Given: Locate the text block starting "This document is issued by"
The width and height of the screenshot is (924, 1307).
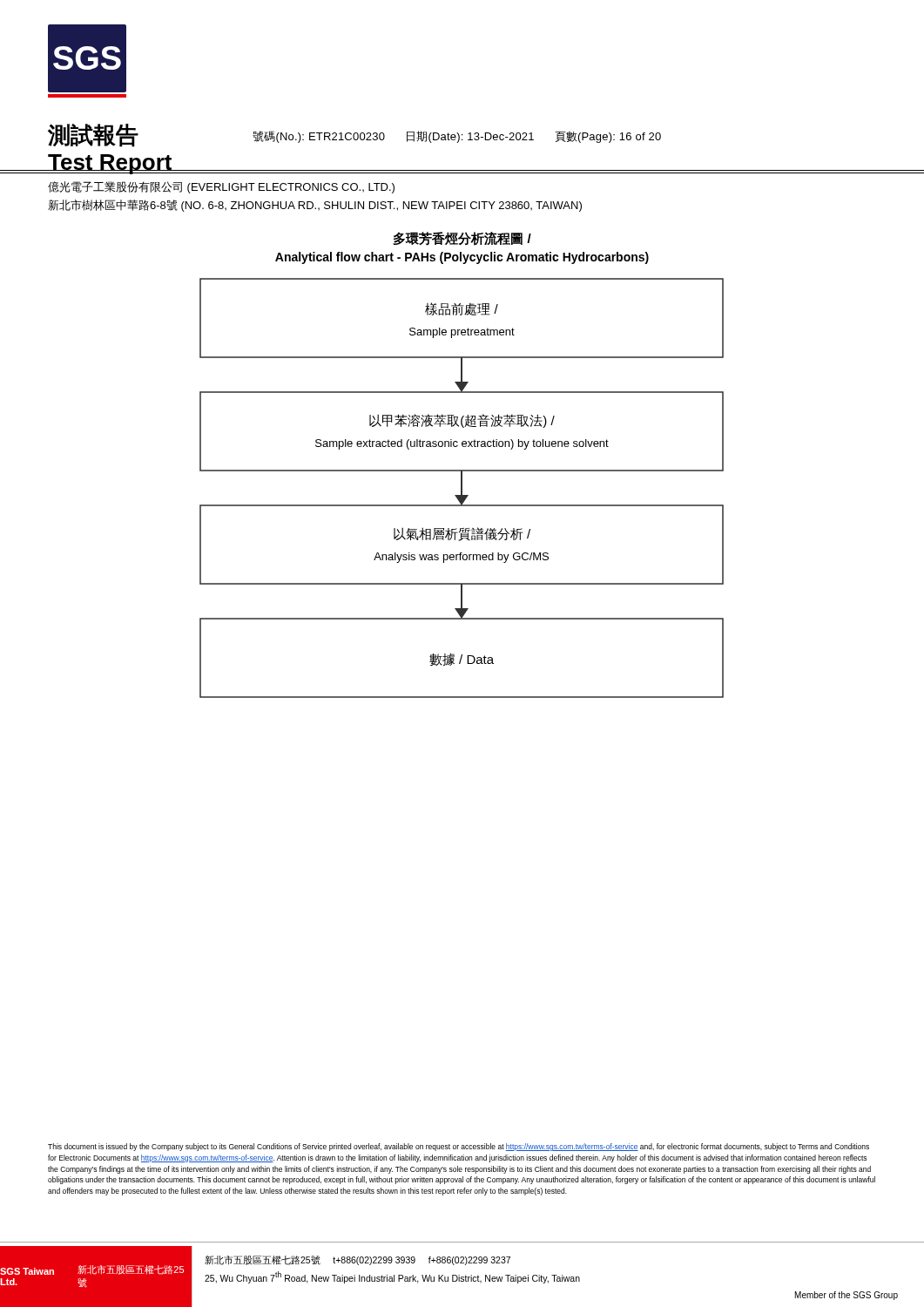Looking at the screenshot, I should (462, 1169).
